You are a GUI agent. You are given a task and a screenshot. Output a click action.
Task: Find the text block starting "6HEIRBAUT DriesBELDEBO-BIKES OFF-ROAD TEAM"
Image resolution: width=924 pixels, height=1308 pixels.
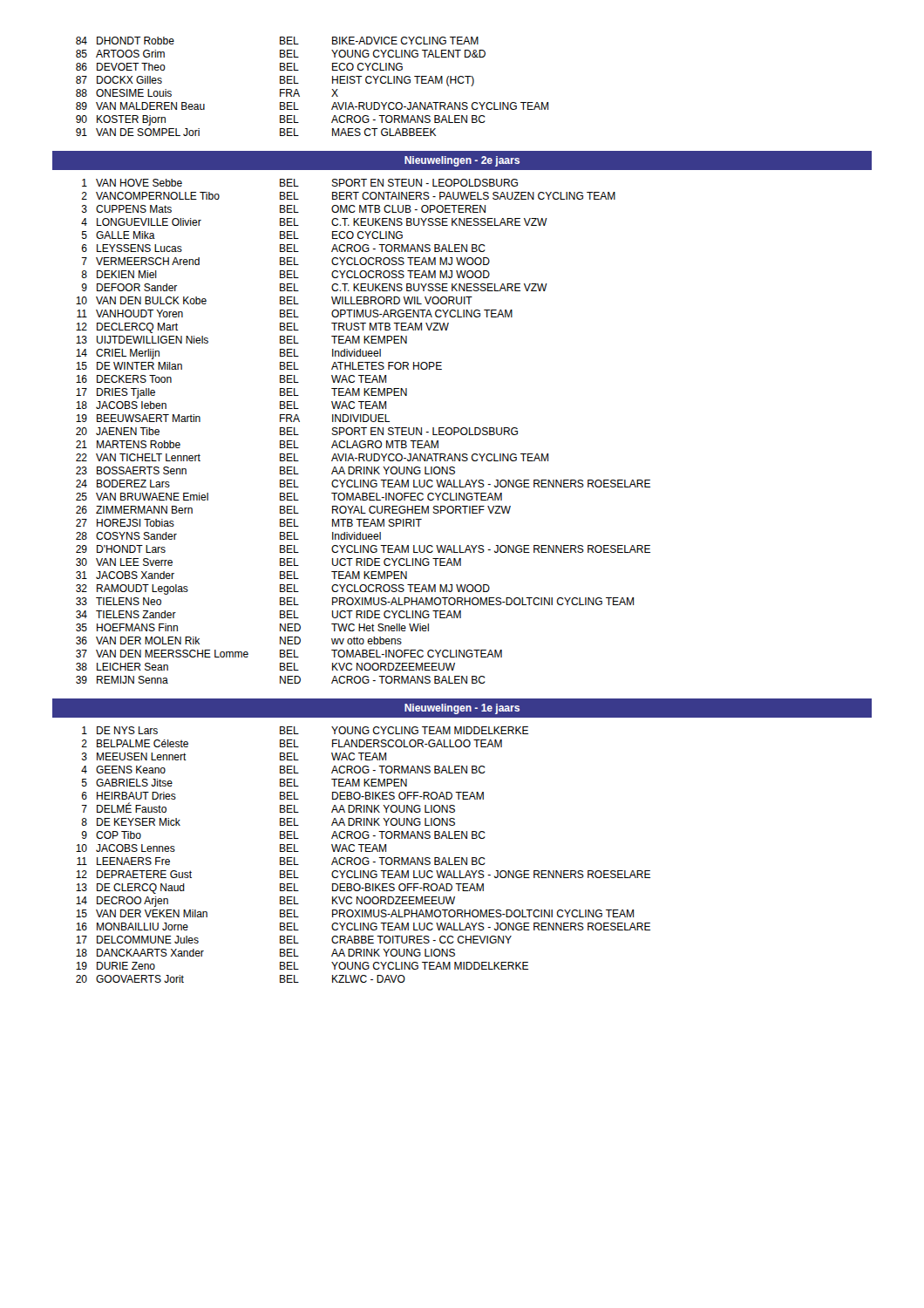pyautogui.click(x=462, y=796)
